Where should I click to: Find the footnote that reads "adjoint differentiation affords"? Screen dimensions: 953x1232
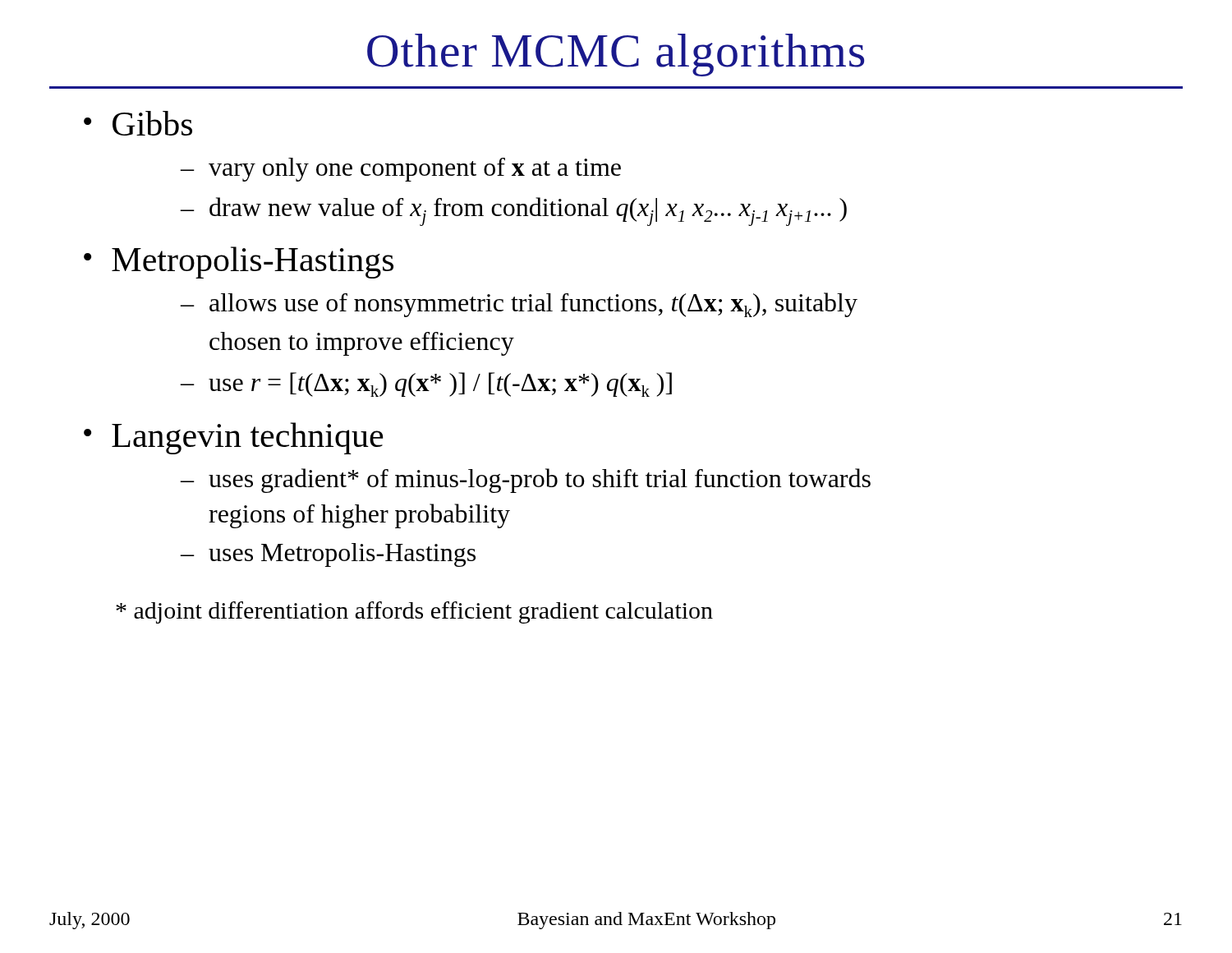pos(414,610)
